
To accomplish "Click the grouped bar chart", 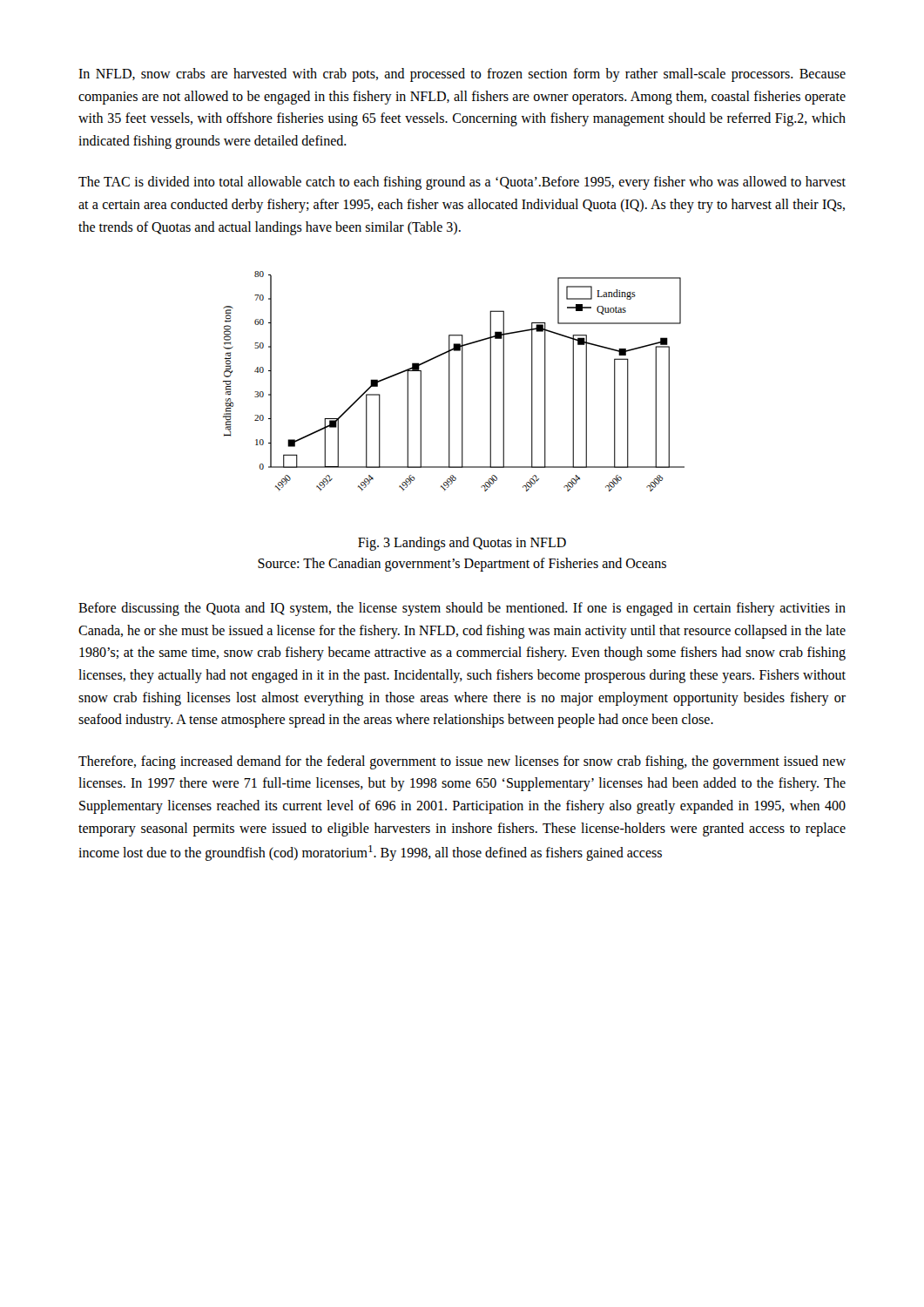I will 462,393.
